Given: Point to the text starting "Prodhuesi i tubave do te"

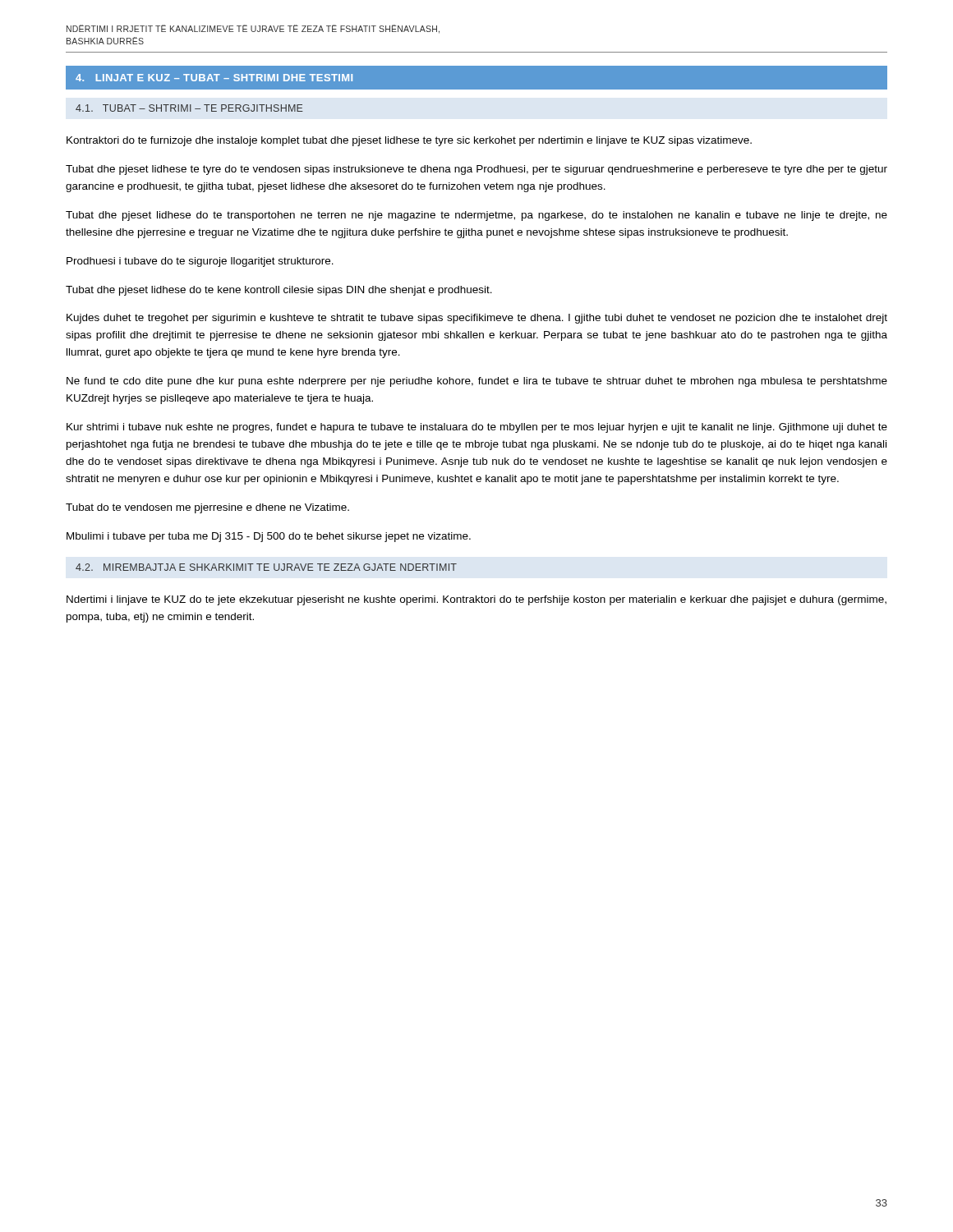Looking at the screenshot, I should click(x=200, y=260).
